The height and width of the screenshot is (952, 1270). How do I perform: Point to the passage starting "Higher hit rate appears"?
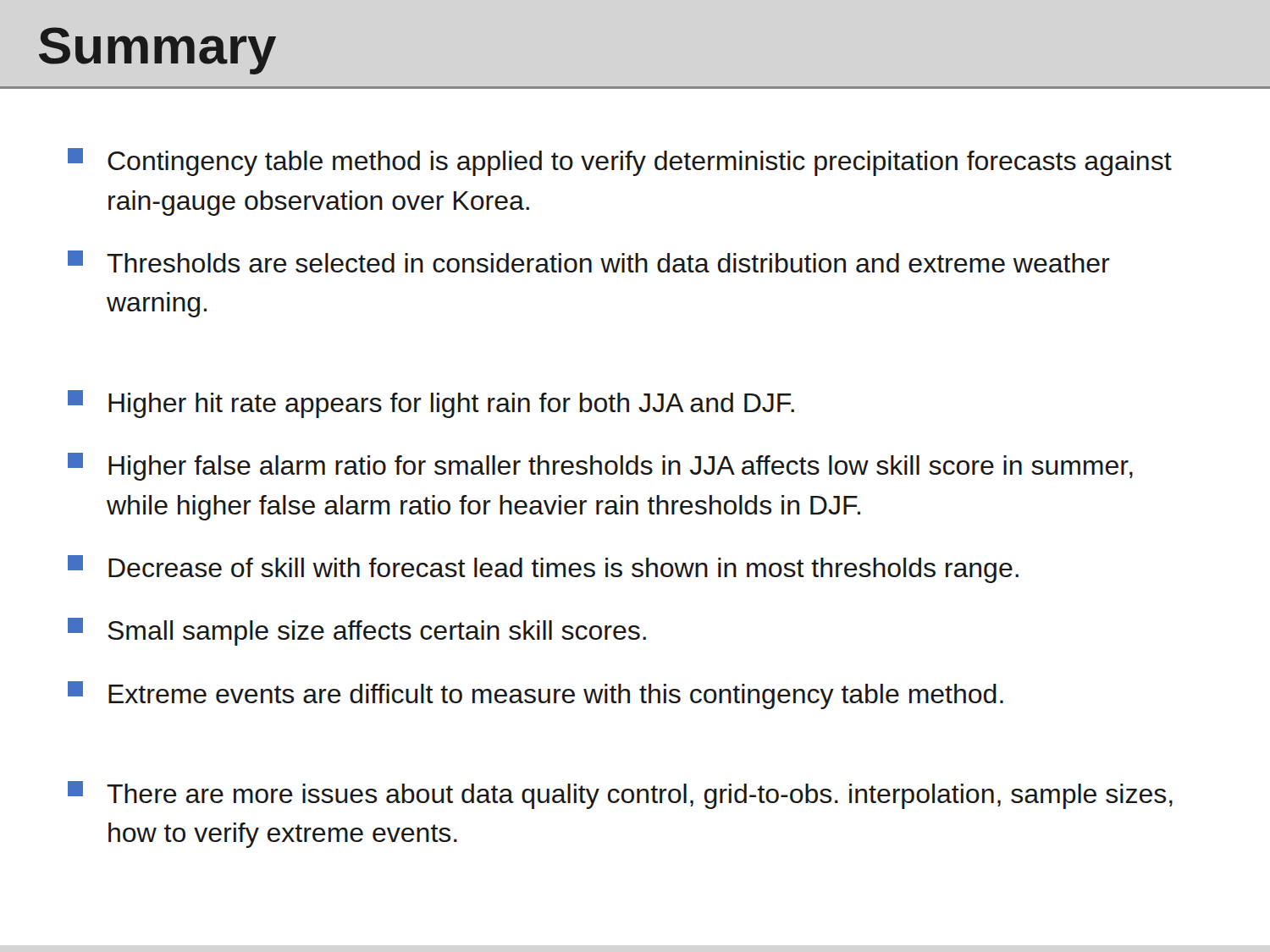pyautogui.click(x=432, y=403)
